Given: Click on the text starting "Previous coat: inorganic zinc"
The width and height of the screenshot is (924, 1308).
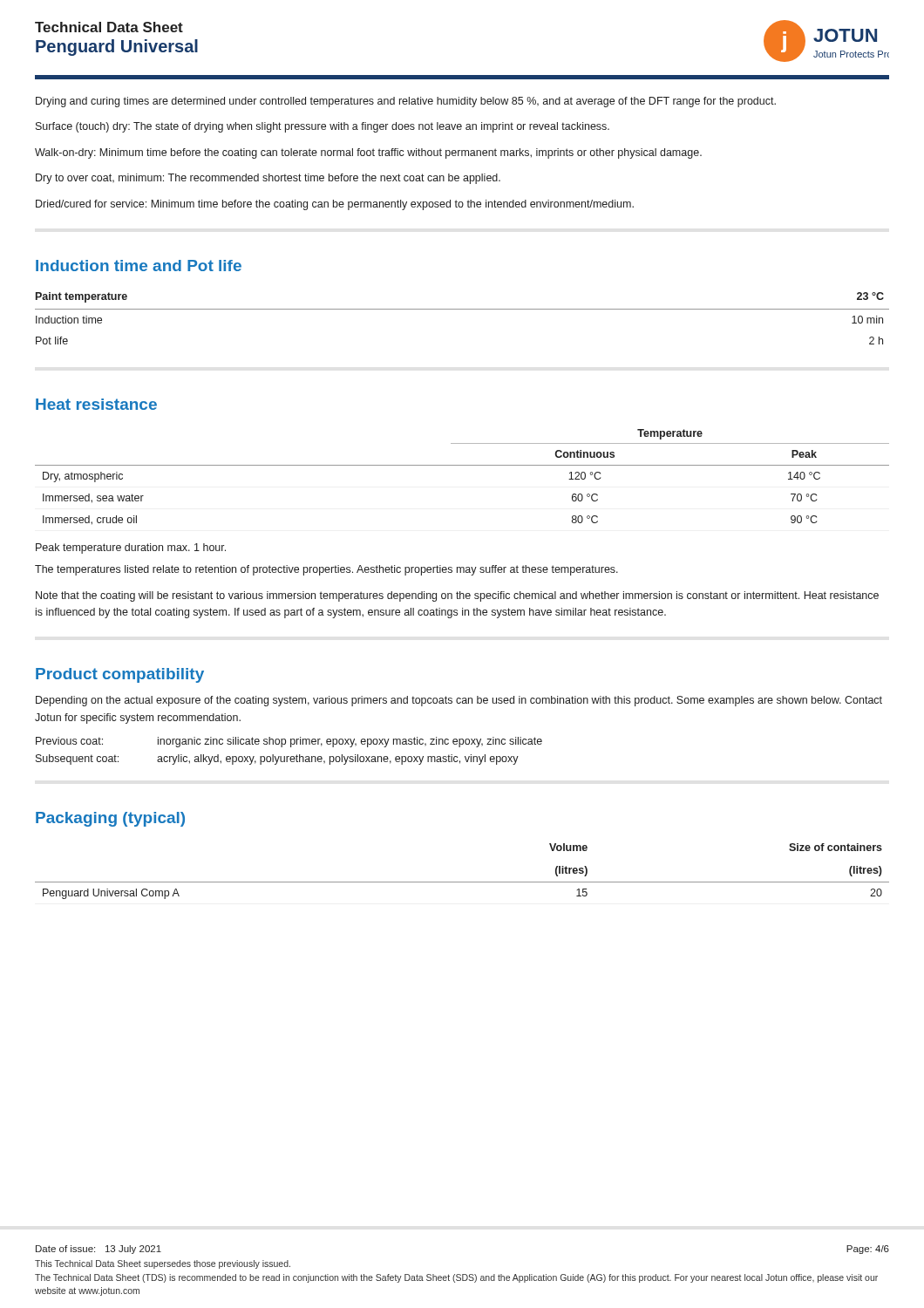Looking at the screenshot, I should (x=462, y=741).
